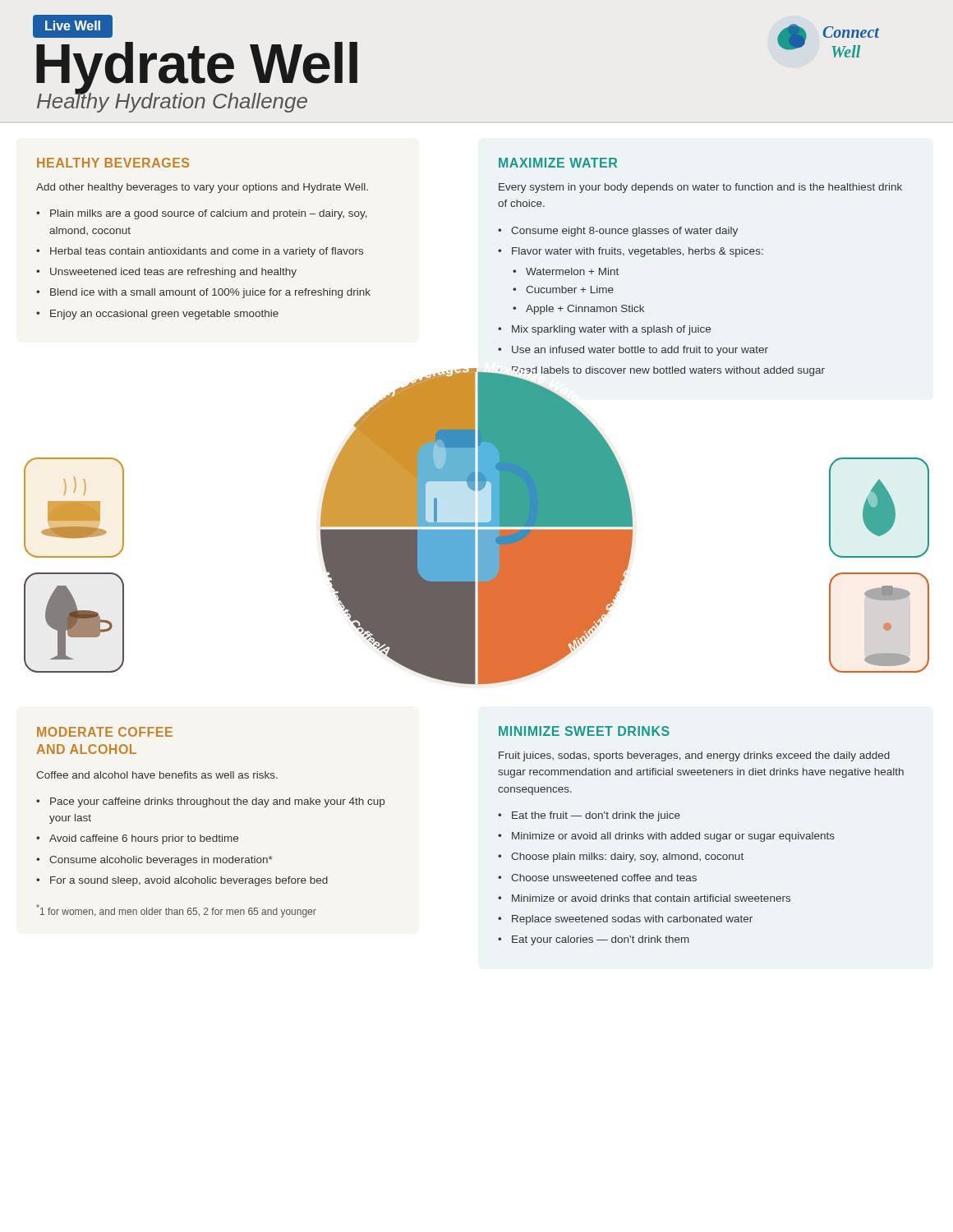Locate the list item that reads "•Cucumber + Lime"
953x1232 pixels.
563,290
